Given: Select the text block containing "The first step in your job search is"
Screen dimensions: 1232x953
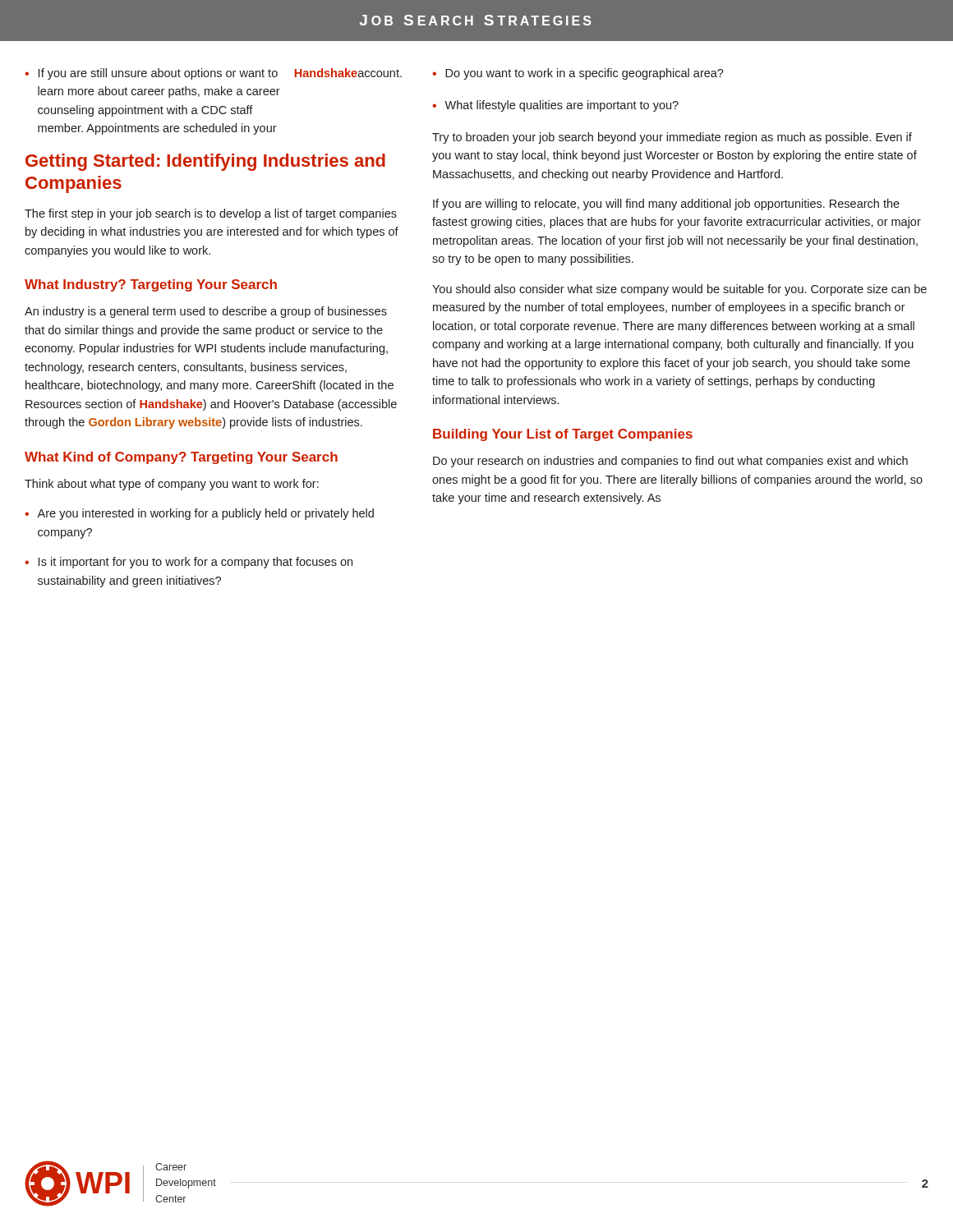Looking at the screenshot, I should (214, 232).
